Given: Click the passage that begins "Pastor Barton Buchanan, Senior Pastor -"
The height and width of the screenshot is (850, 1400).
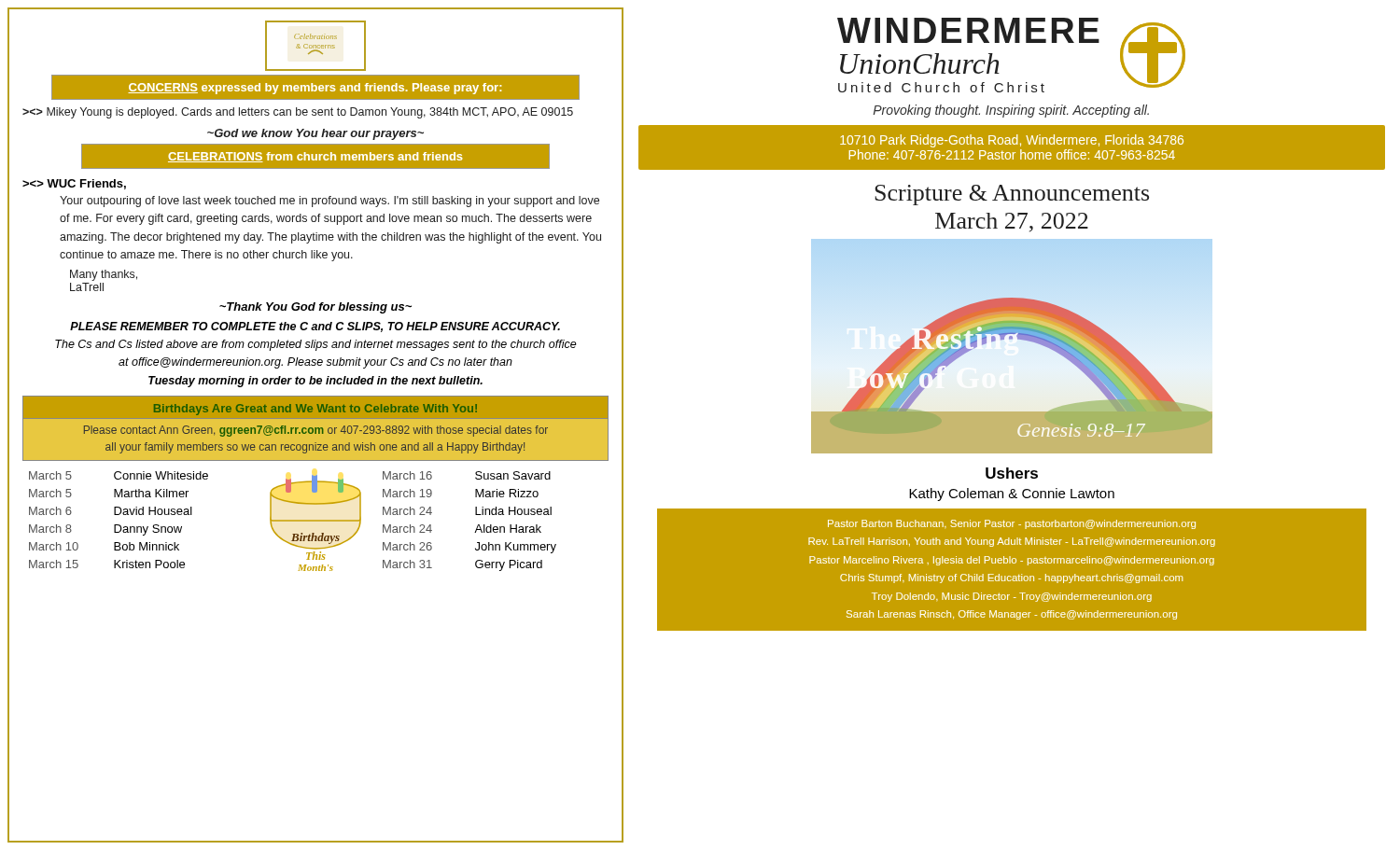Looking at the screenshot, I should click(1012, 569).
